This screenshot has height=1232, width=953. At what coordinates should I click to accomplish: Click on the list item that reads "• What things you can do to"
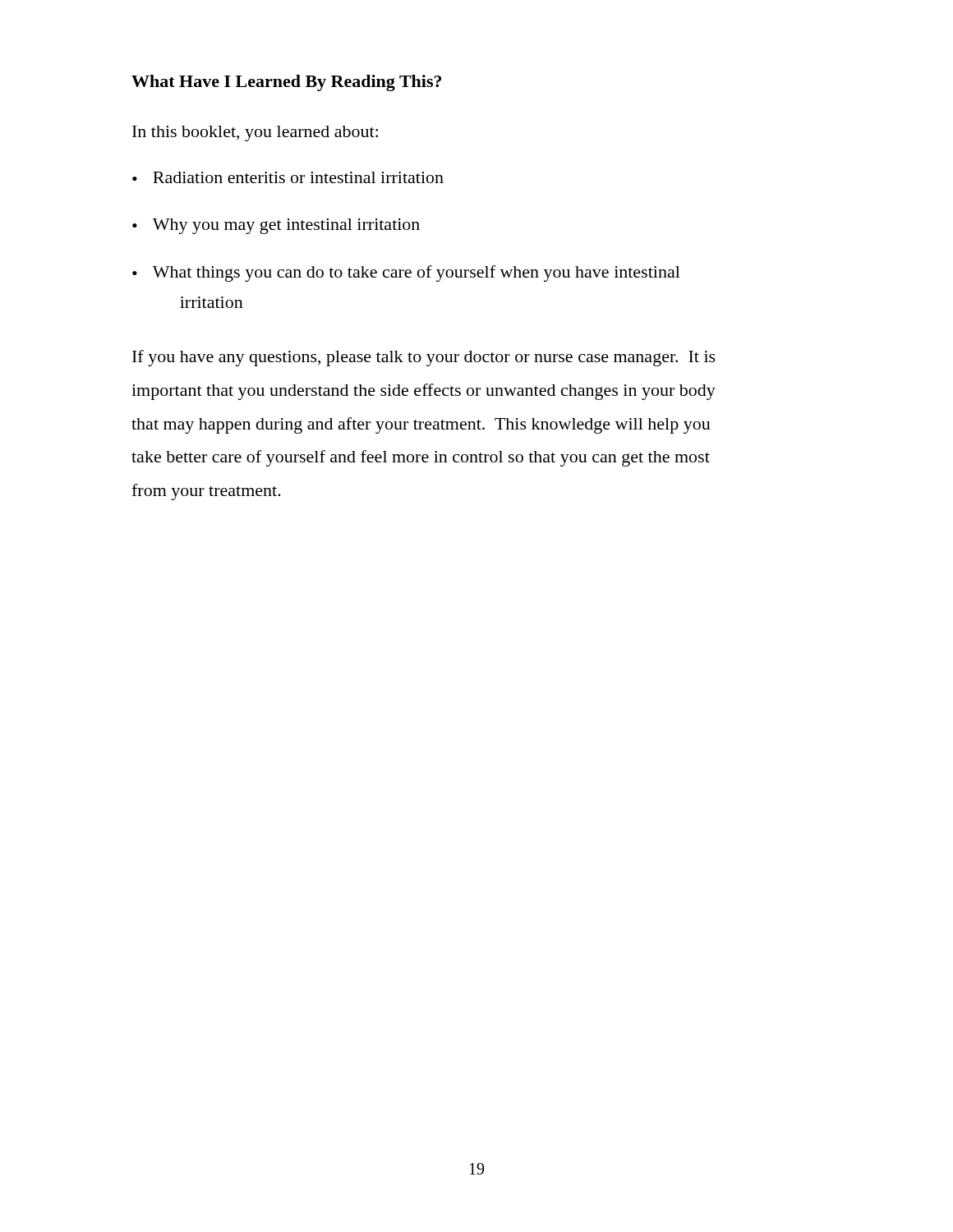[x=476, y=287]
